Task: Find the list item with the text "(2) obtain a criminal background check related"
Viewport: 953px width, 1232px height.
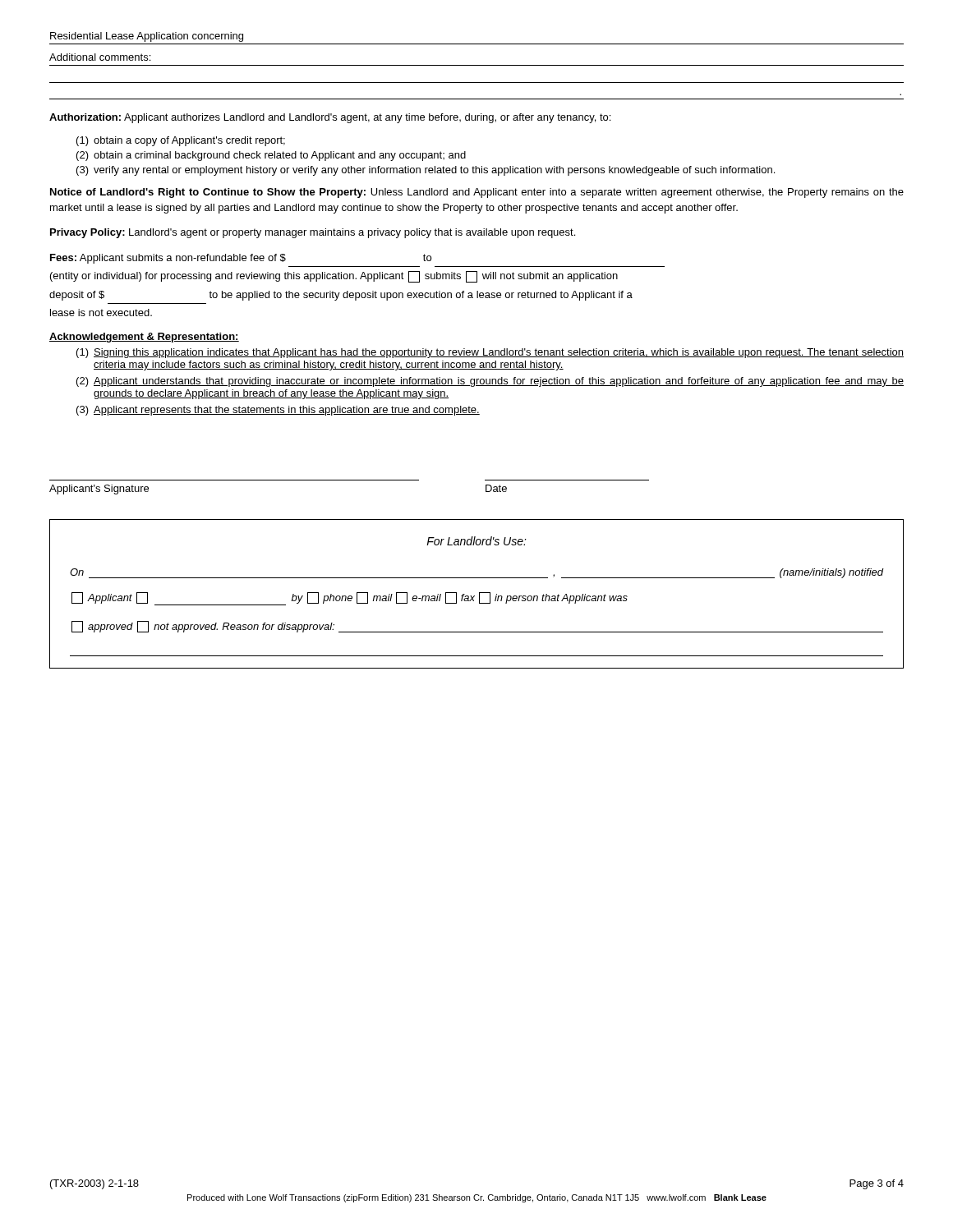Action: pos(271,156)
